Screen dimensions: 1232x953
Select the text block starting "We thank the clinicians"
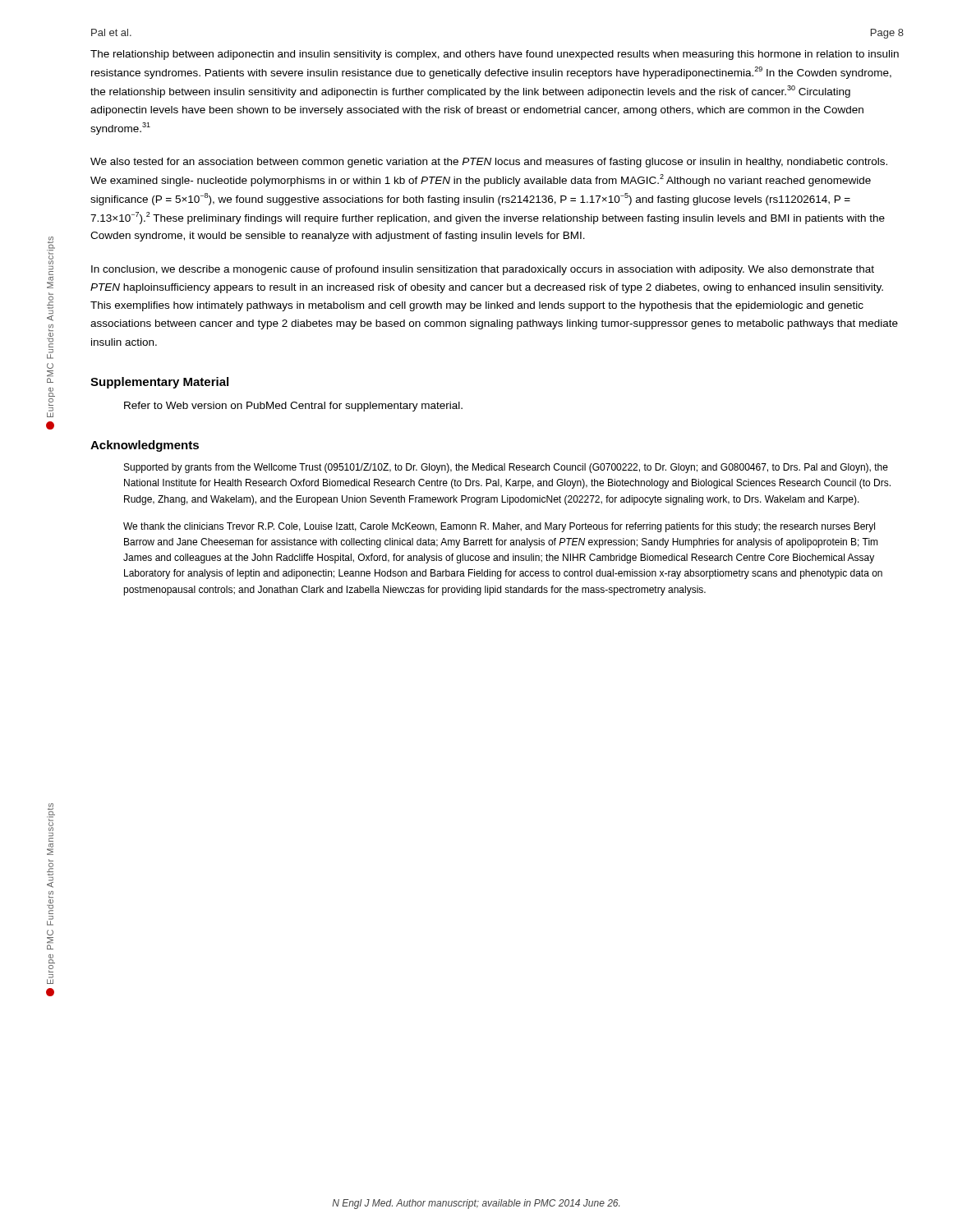coord(503,558)
